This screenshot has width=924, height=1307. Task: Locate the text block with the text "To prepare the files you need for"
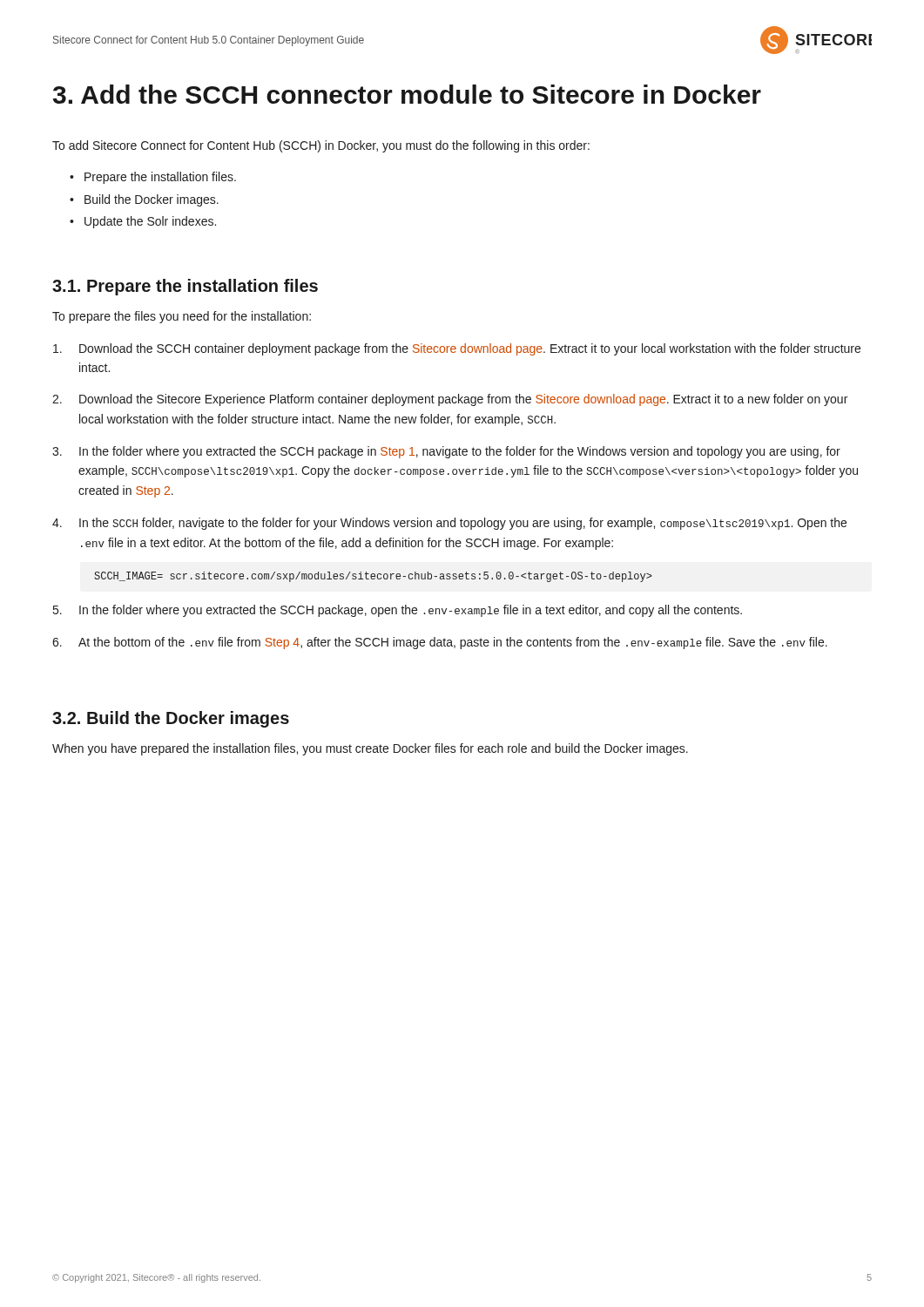coord(182,317)
